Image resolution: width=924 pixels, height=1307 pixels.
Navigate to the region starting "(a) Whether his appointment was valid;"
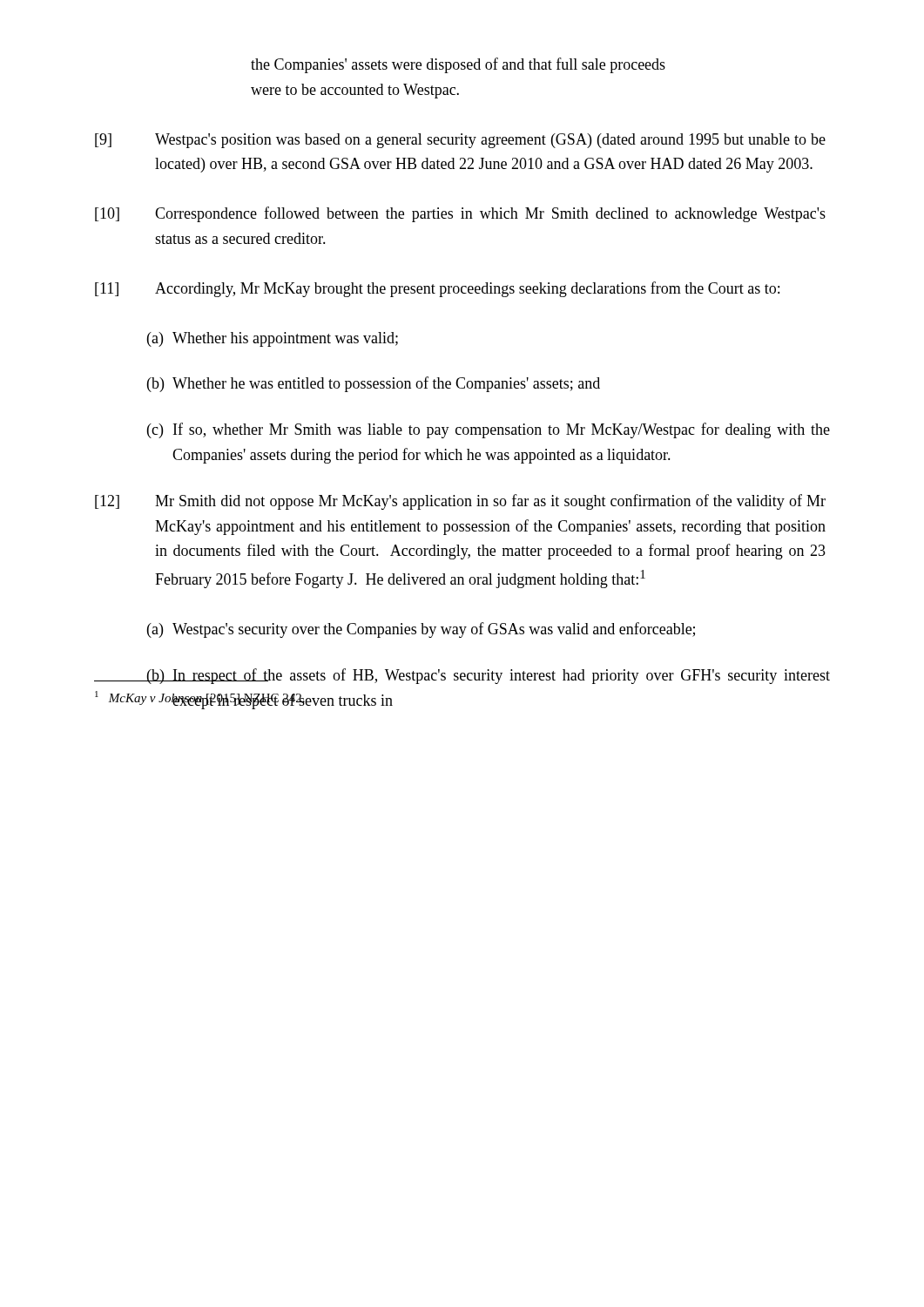point(273,339)
